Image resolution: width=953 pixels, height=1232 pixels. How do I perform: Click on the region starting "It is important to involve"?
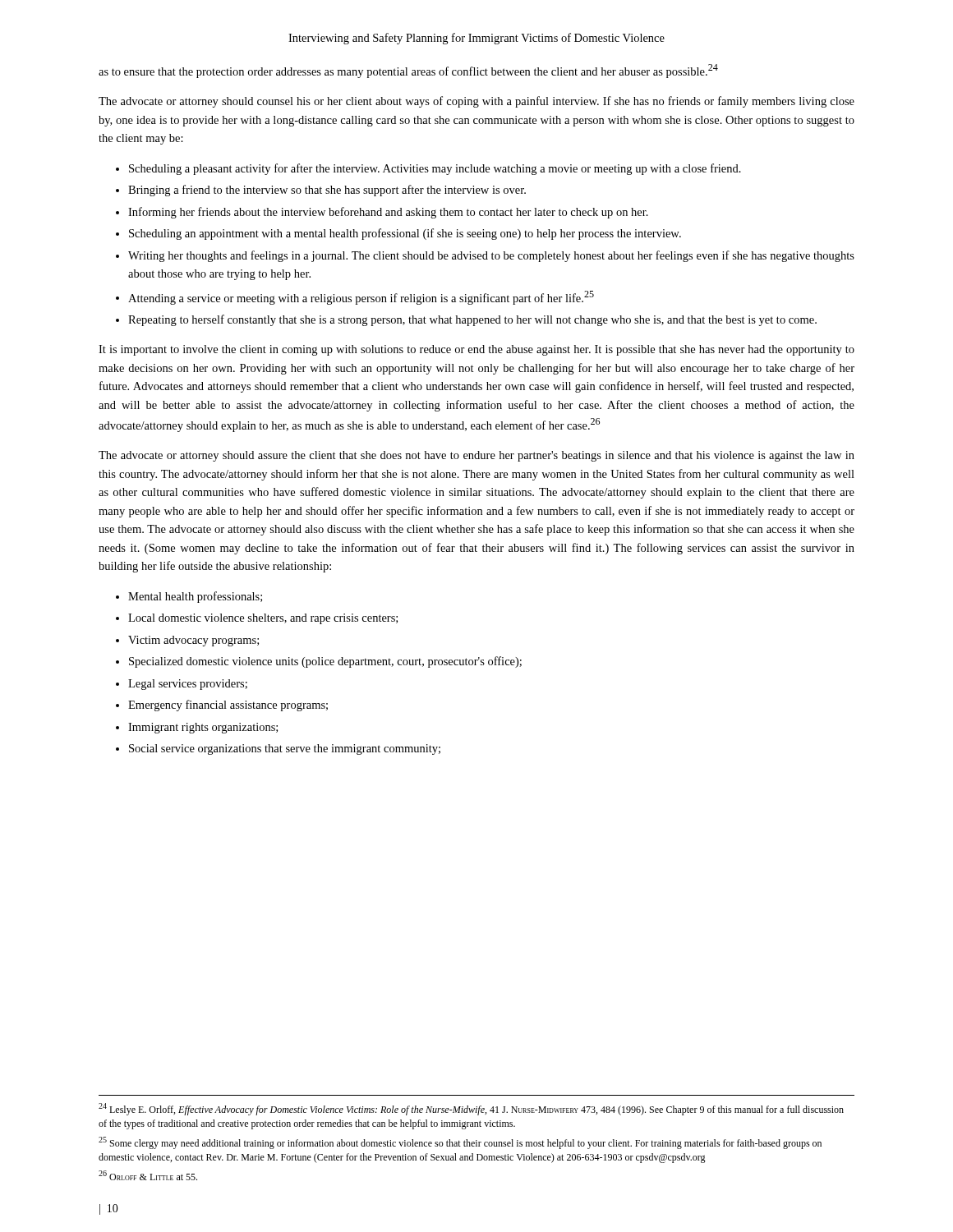click(x=476, y=387)
